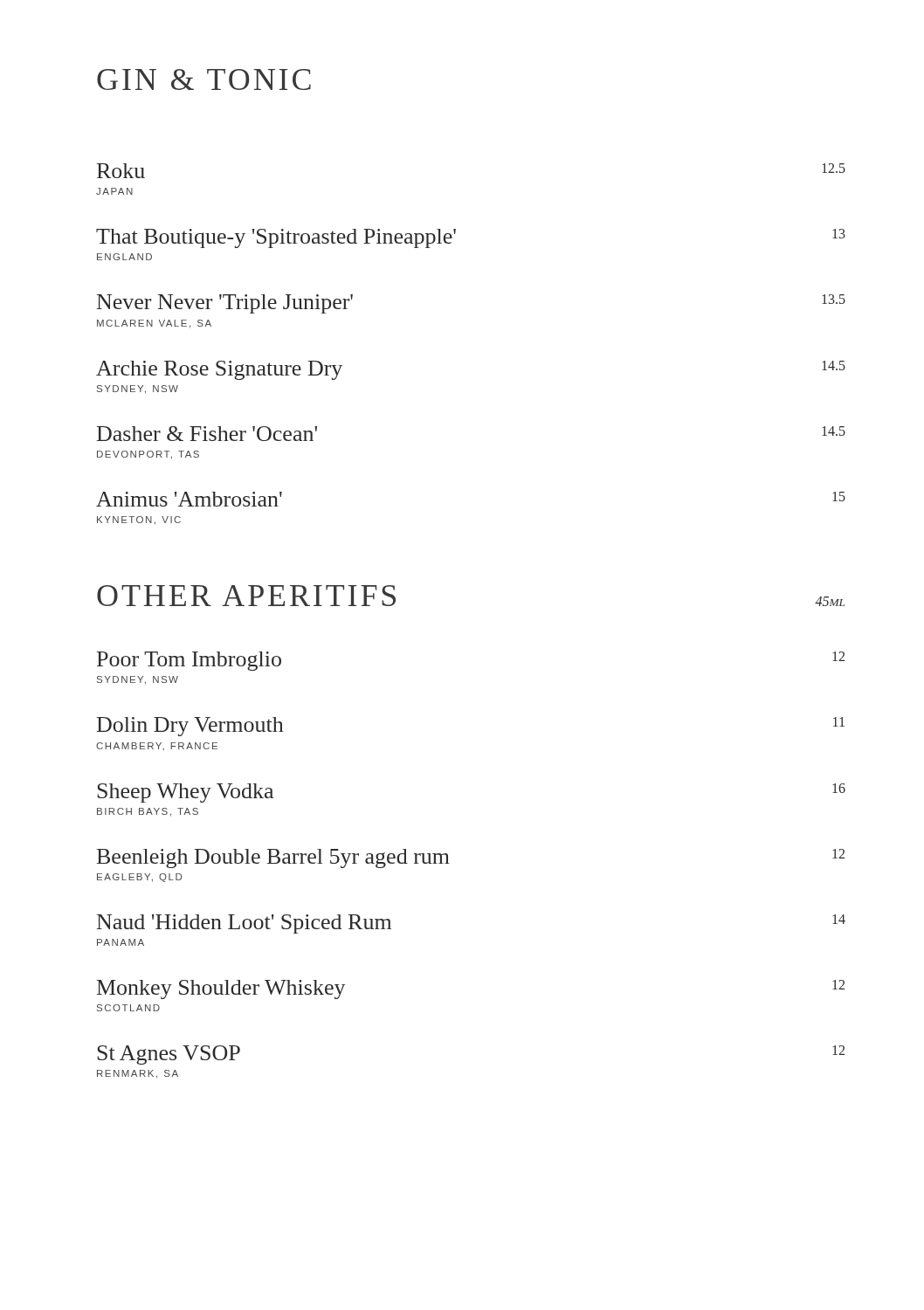This screenshot has height=1310, width=924.
Task: Navigate to the region starting "Monkey Shoulder Whiskey Scotland 12"
Action: pos(216,989)
